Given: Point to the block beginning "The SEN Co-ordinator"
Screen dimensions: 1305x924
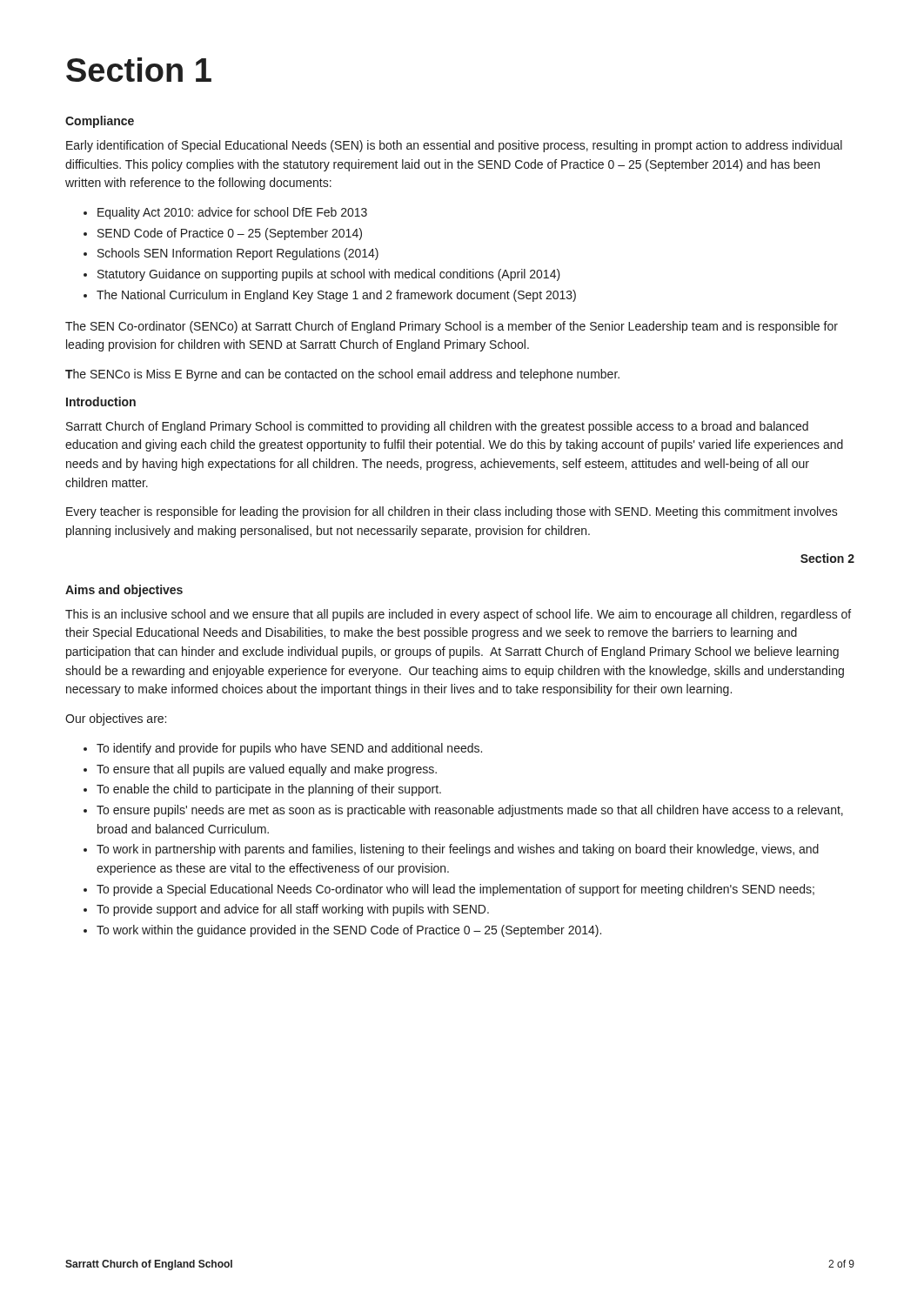Looking at the screenshot, I should click(x=460, y=336).
